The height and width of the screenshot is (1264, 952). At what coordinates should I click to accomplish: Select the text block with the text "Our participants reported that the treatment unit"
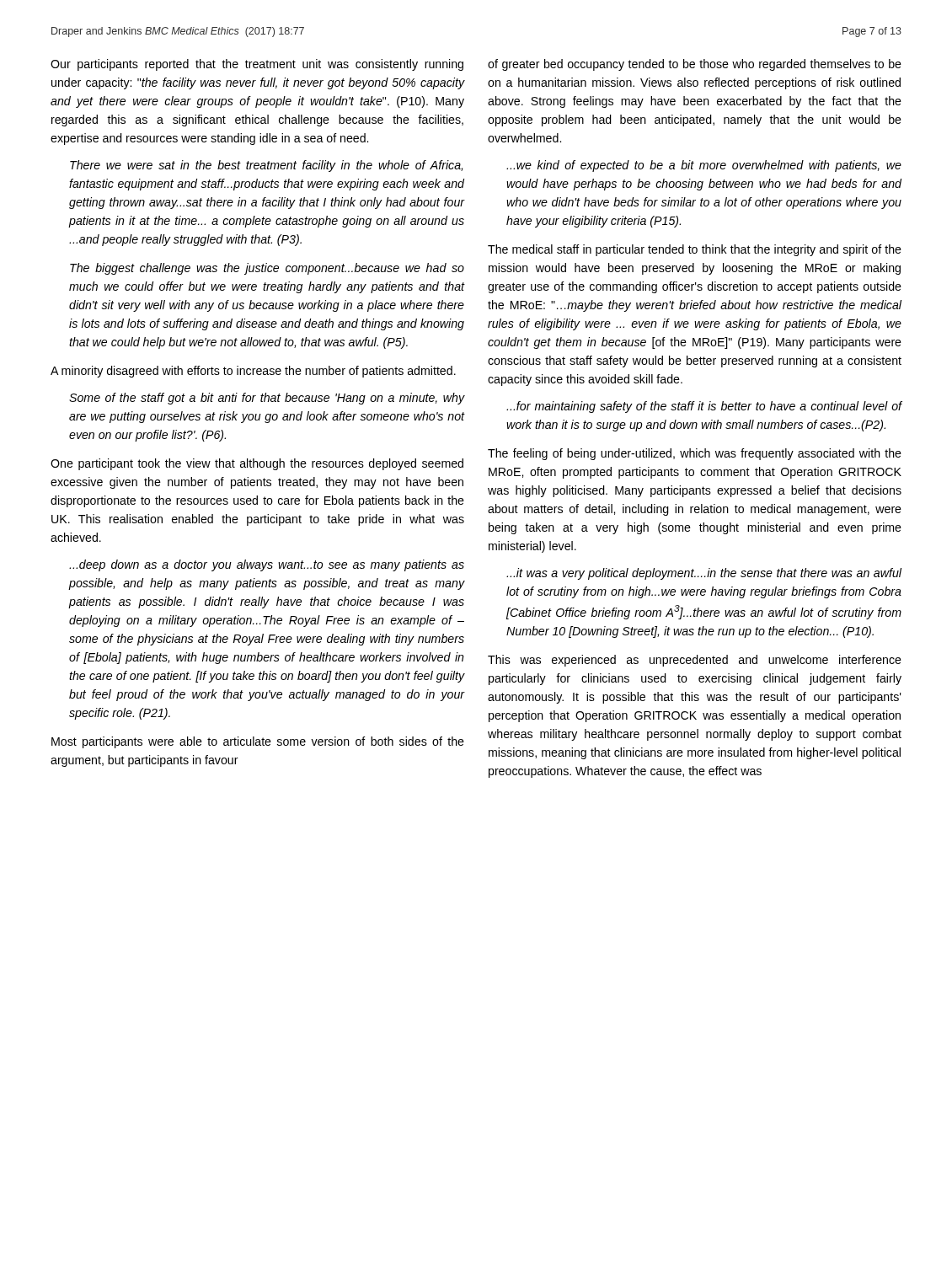click(257, 101)
